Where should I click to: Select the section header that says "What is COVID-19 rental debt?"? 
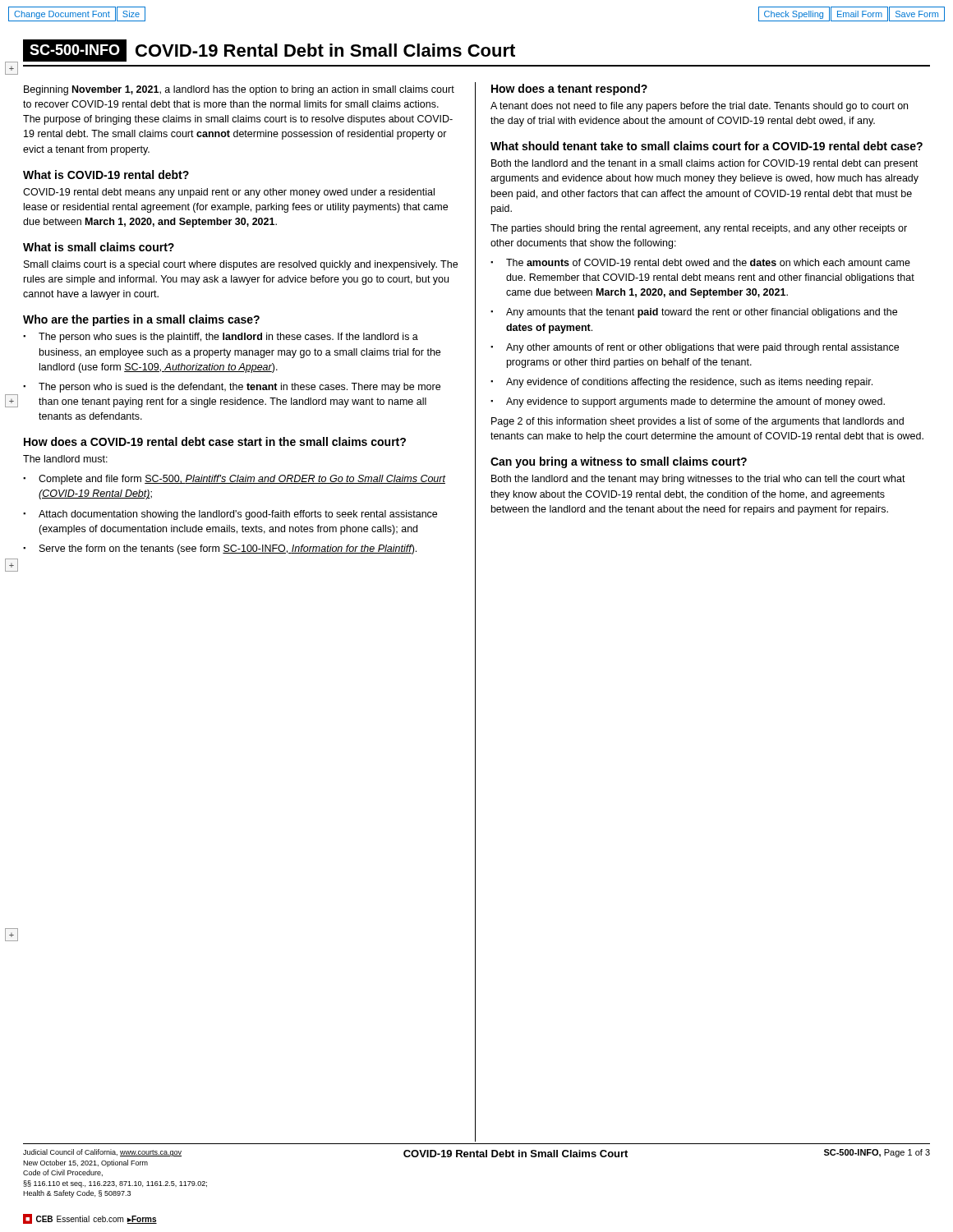click(106, 175)
